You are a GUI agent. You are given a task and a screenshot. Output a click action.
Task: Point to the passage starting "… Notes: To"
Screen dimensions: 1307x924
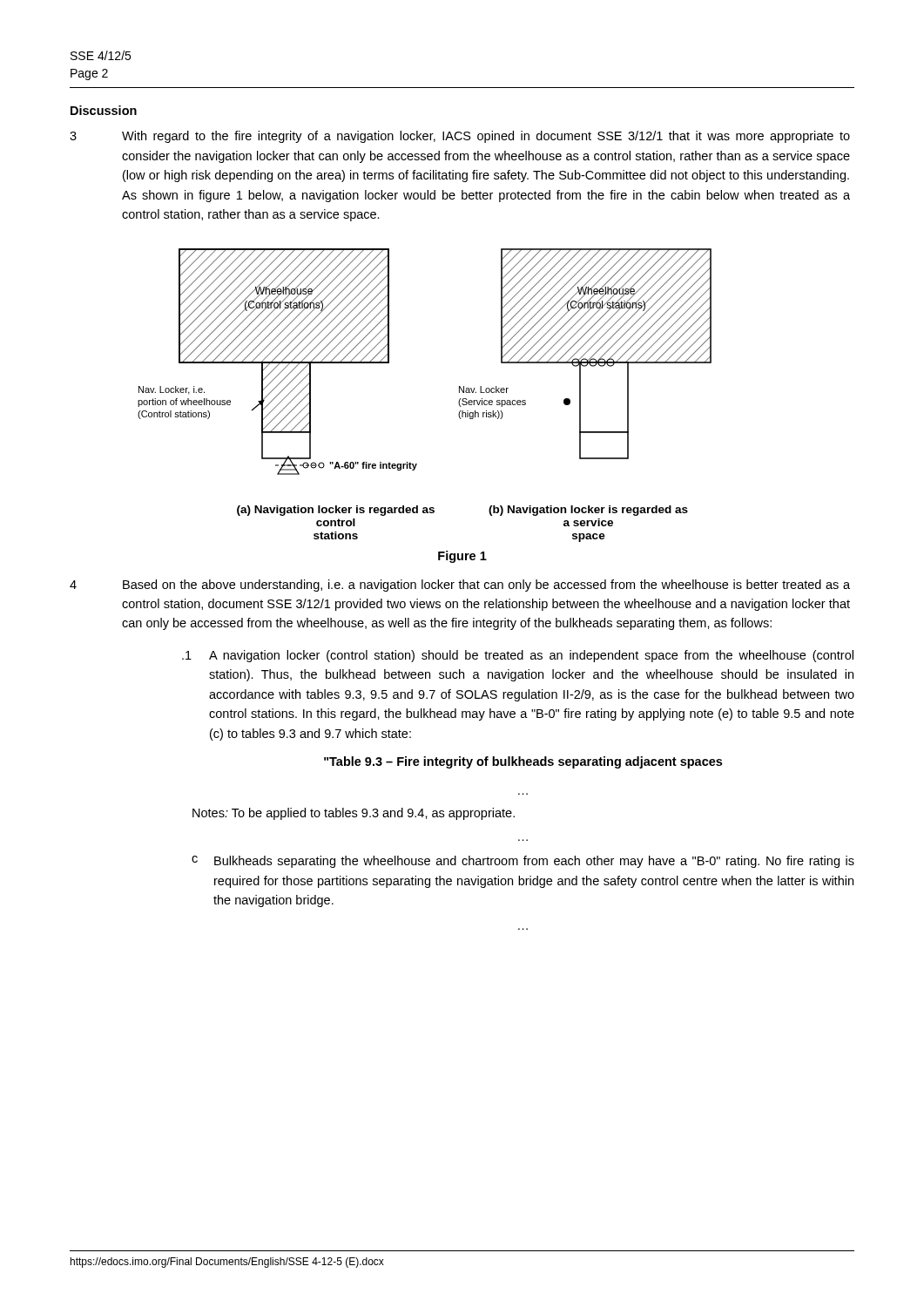tap(523, 813)
